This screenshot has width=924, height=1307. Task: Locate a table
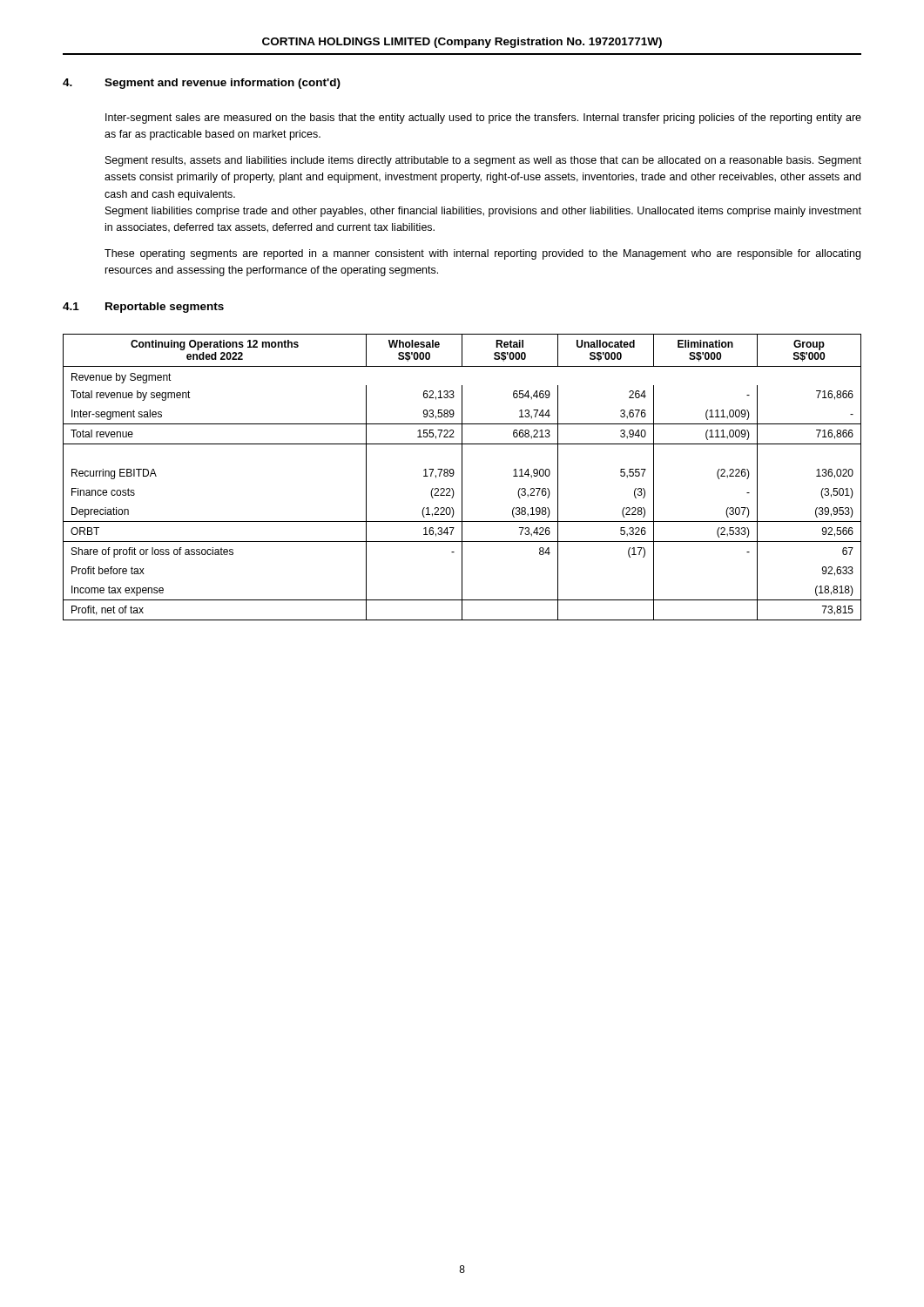pyautogui.click(x=462, y=477)
